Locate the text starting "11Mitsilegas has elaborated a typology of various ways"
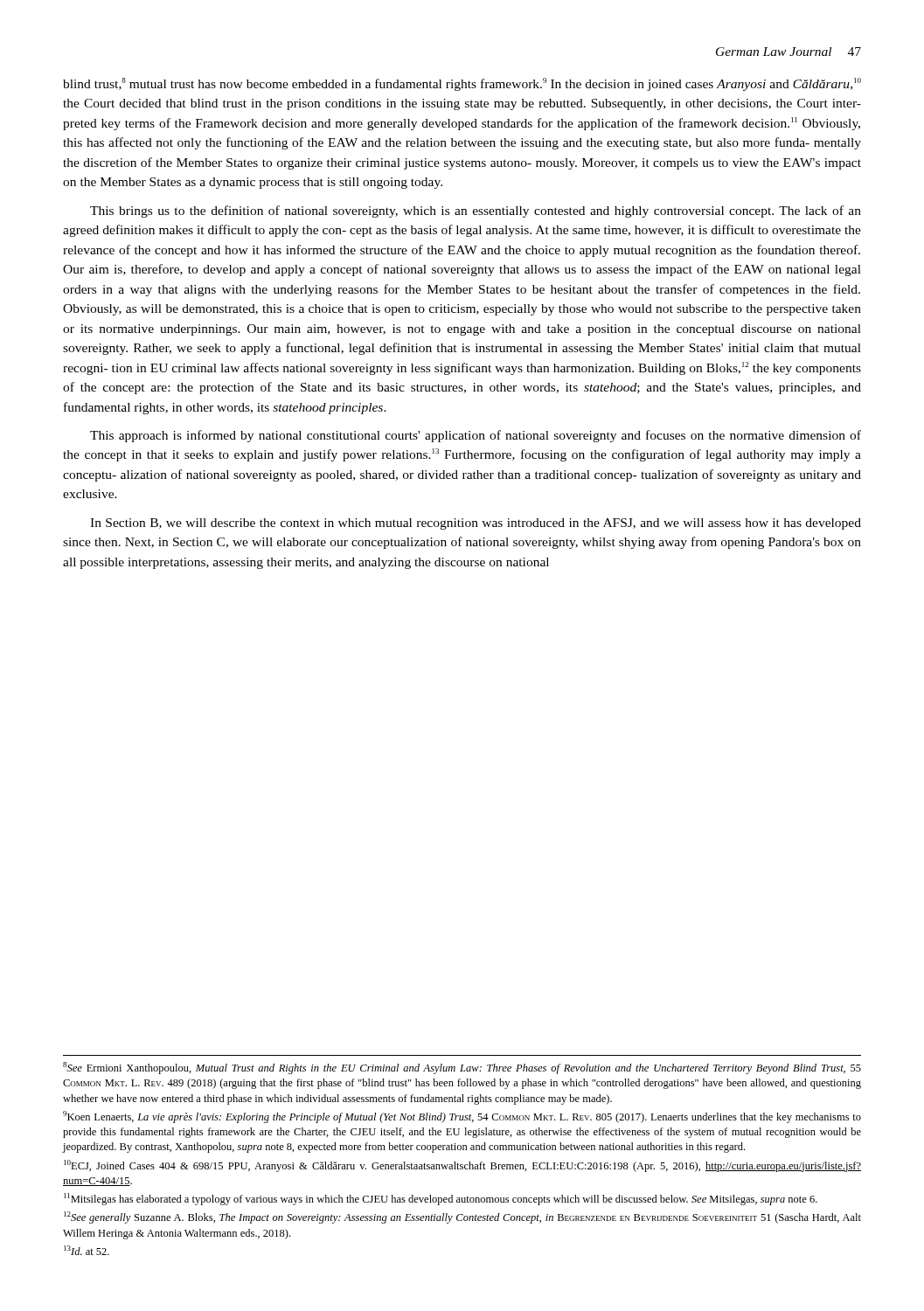 point(440,1199)
